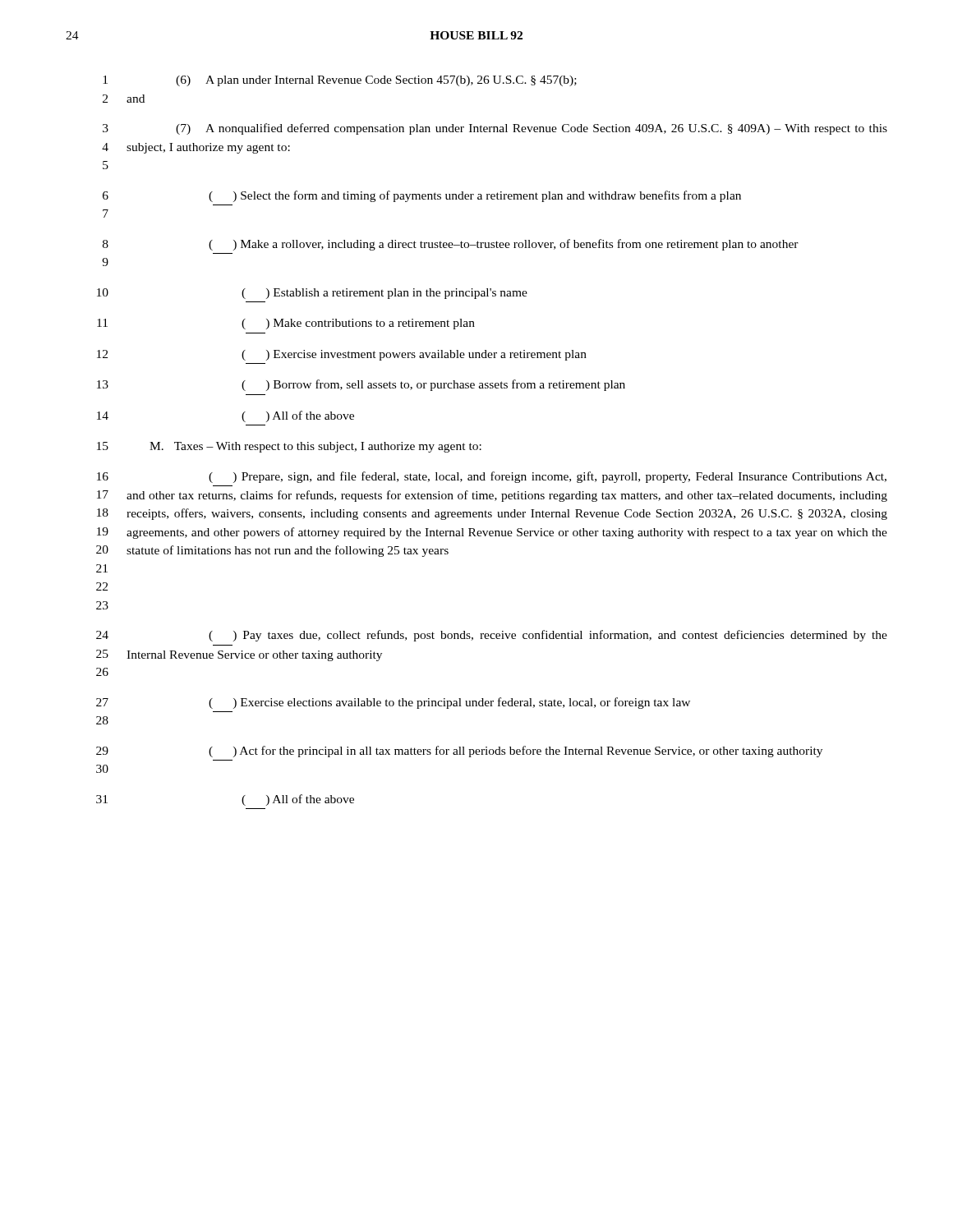Where is the passage that starts "24 25 26 ("?

pos(492,636)
